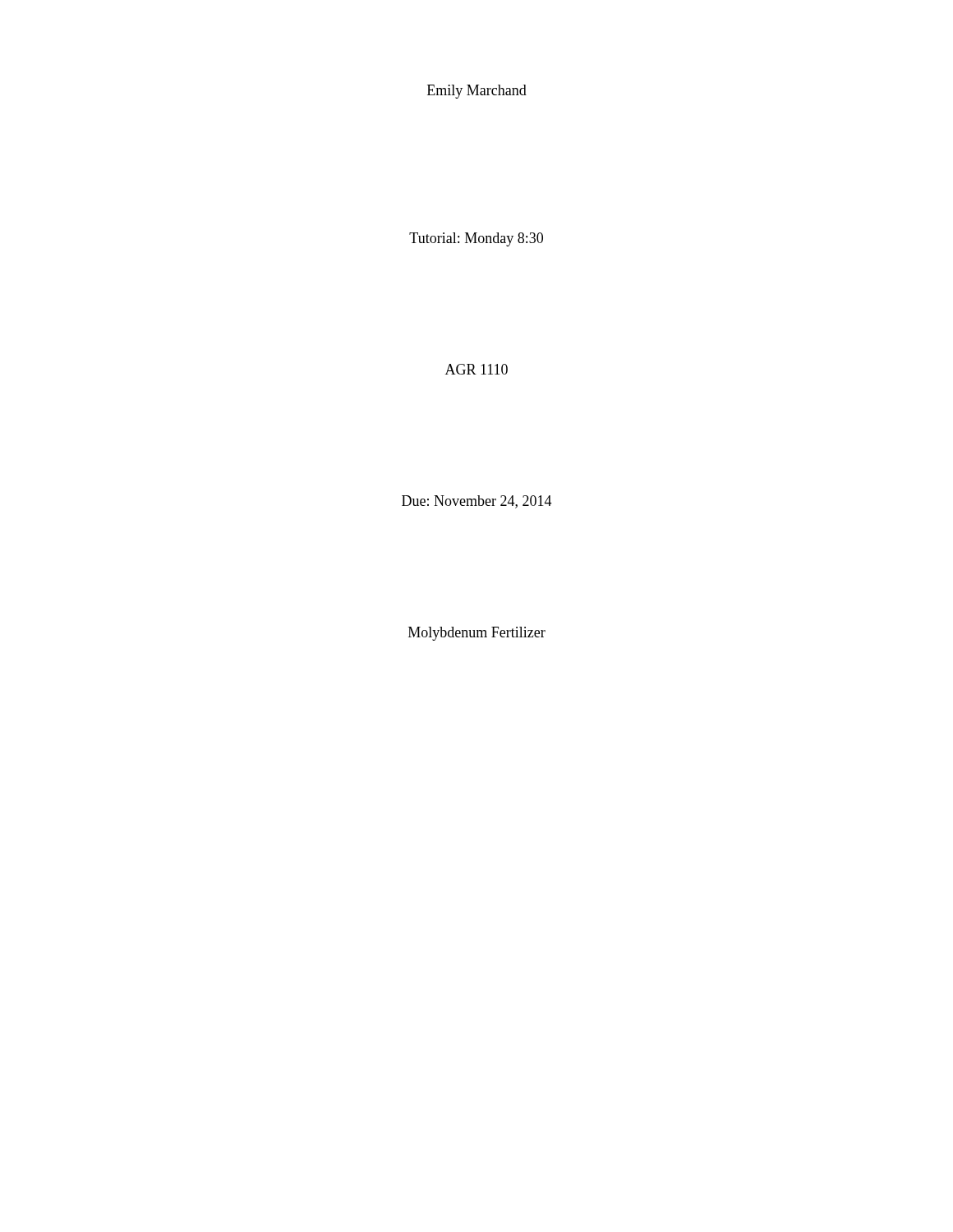953x1232 pixels.
Task: Navigate to the block starting "Tutorial: Monday 8:30"
Action: pos(476,238)
